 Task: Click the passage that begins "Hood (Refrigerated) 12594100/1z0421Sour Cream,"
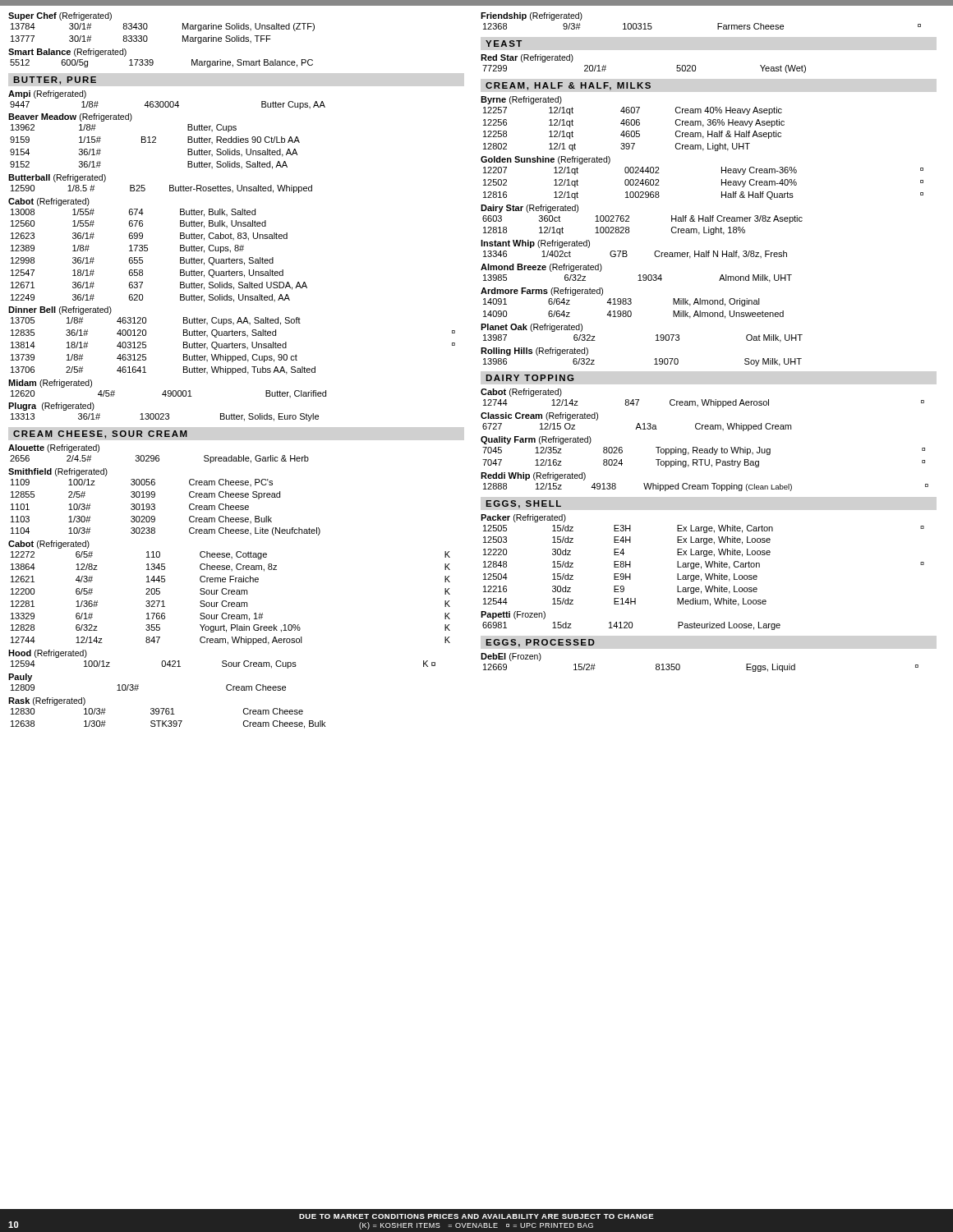pos(236,671)
